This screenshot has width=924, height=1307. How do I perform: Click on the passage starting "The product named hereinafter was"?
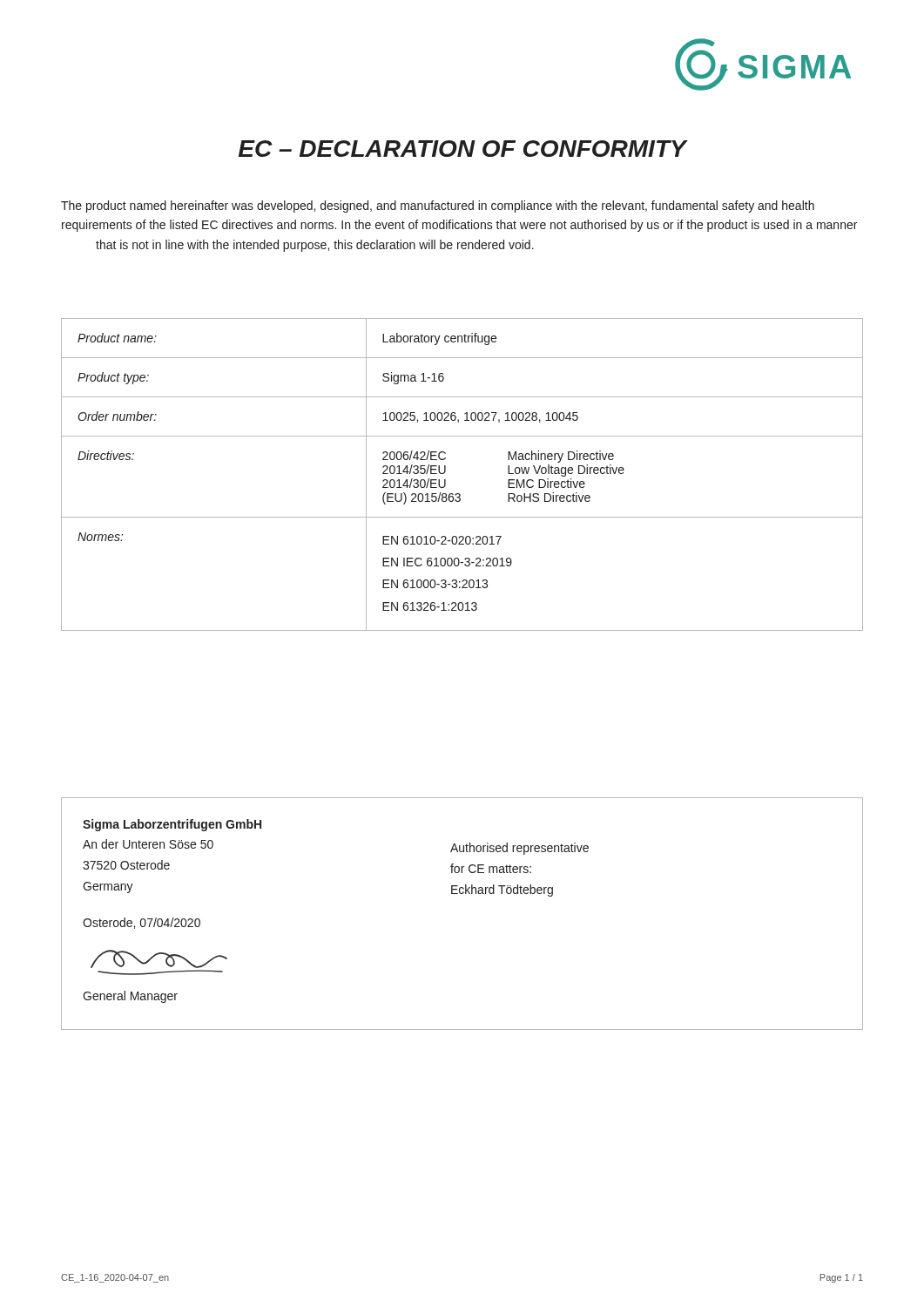pos(459,225)
